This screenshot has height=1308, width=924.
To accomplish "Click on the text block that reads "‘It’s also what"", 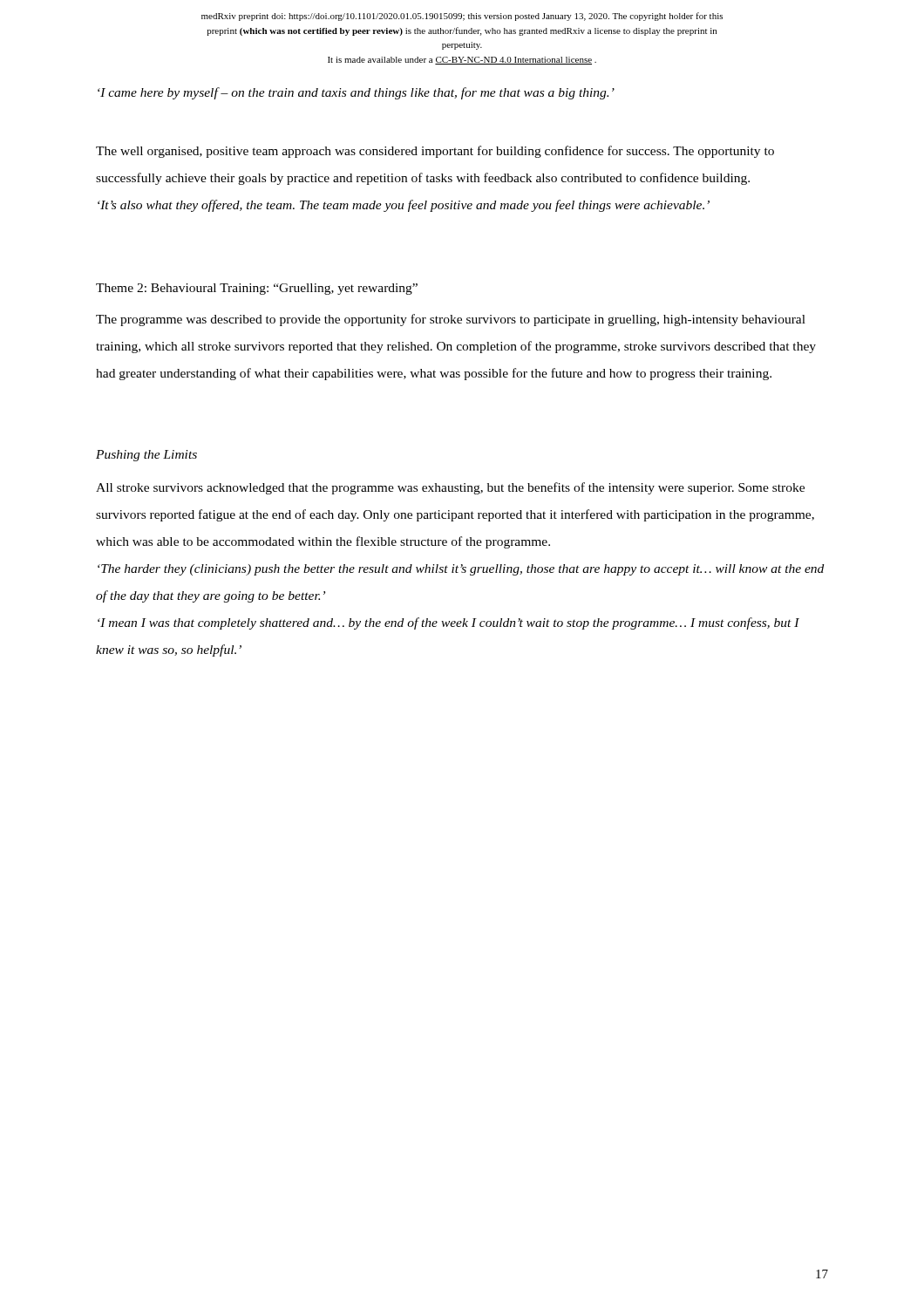I will (403, 205).
